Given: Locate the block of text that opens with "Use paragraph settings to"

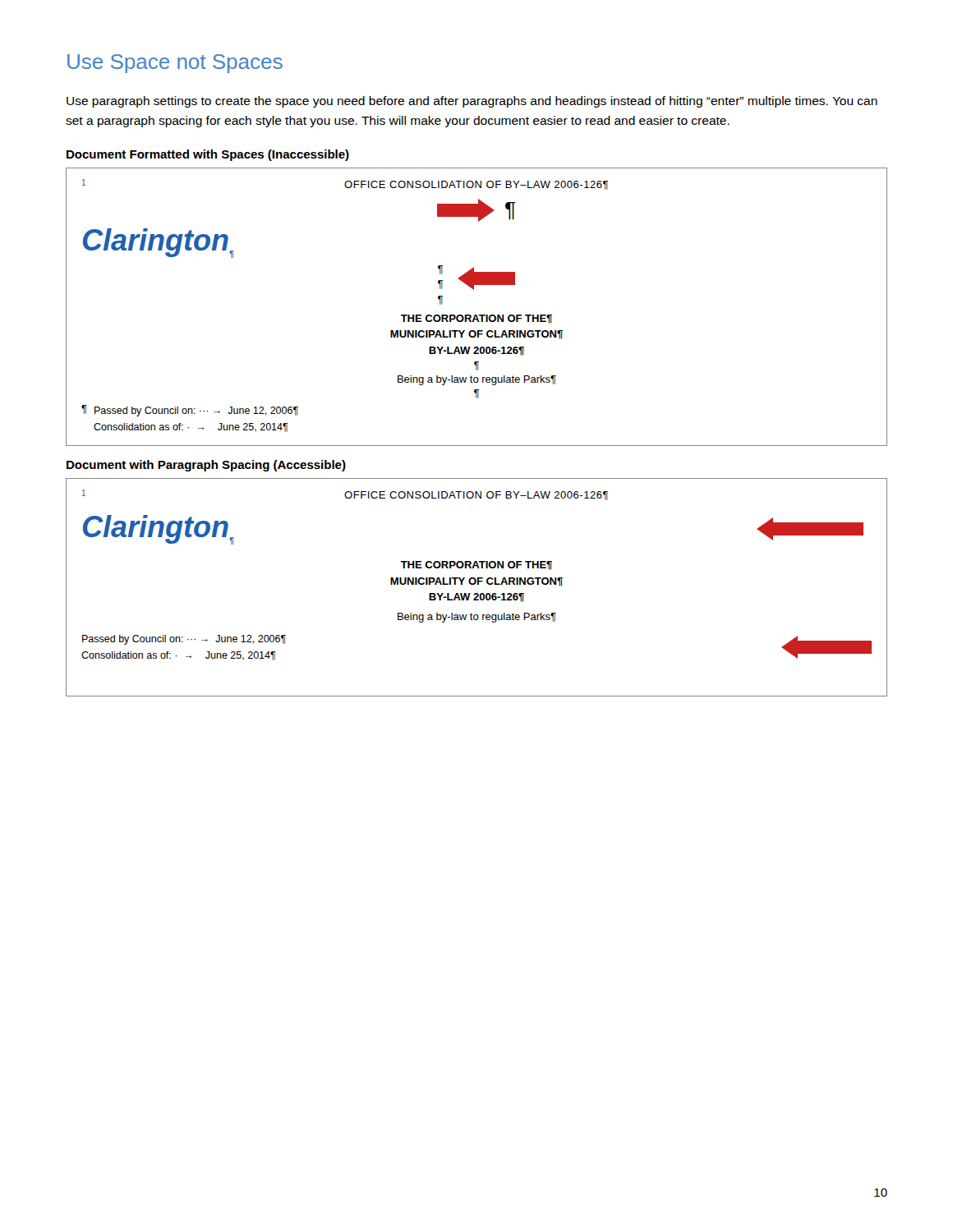Looking at the screenshot, I should click(472, 110).
